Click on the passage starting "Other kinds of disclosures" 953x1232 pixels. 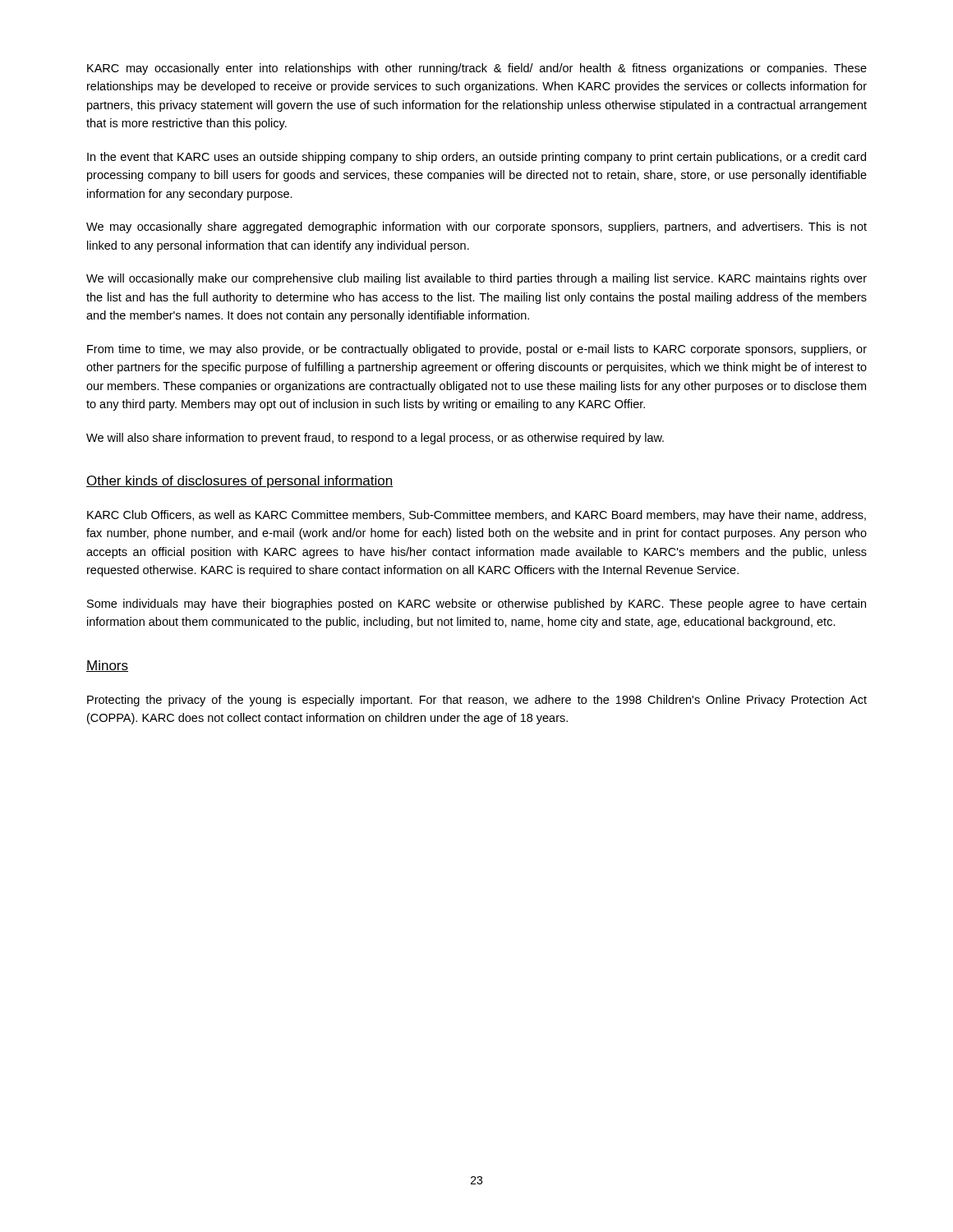[x=240, y=481]
